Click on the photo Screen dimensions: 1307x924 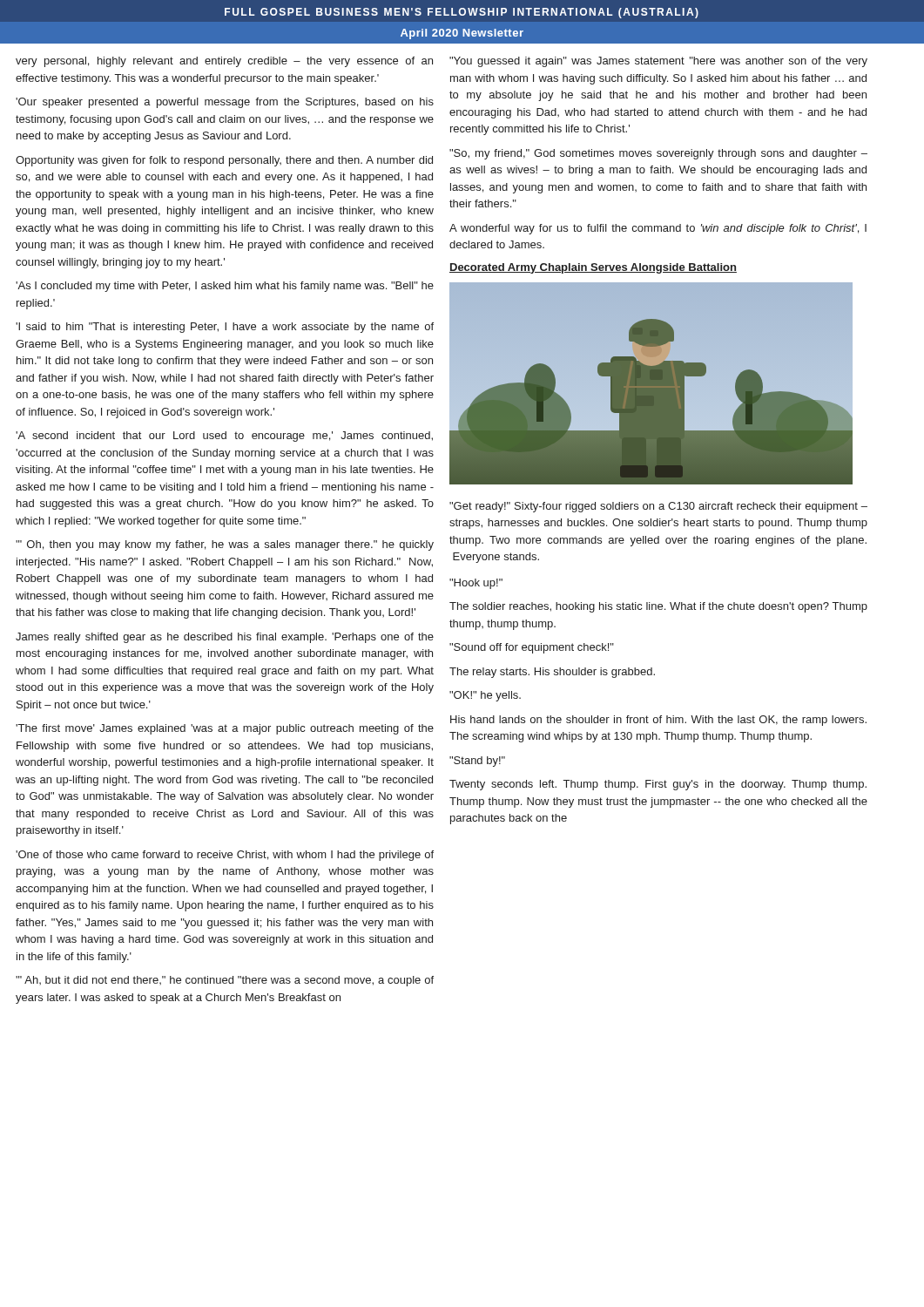coord(658,384)
